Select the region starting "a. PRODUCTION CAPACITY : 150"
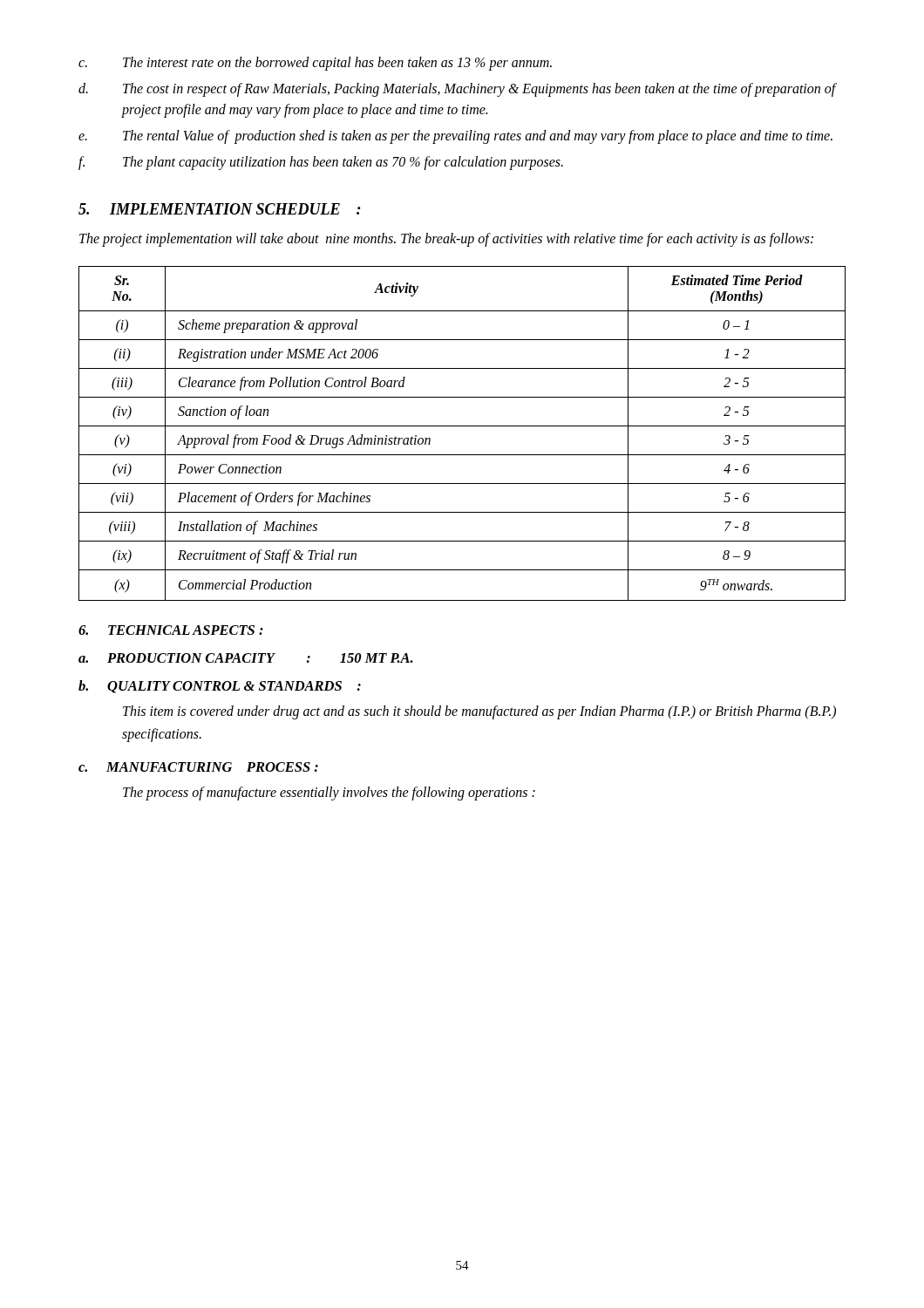The image size is (924, 1308). point(246,658)
